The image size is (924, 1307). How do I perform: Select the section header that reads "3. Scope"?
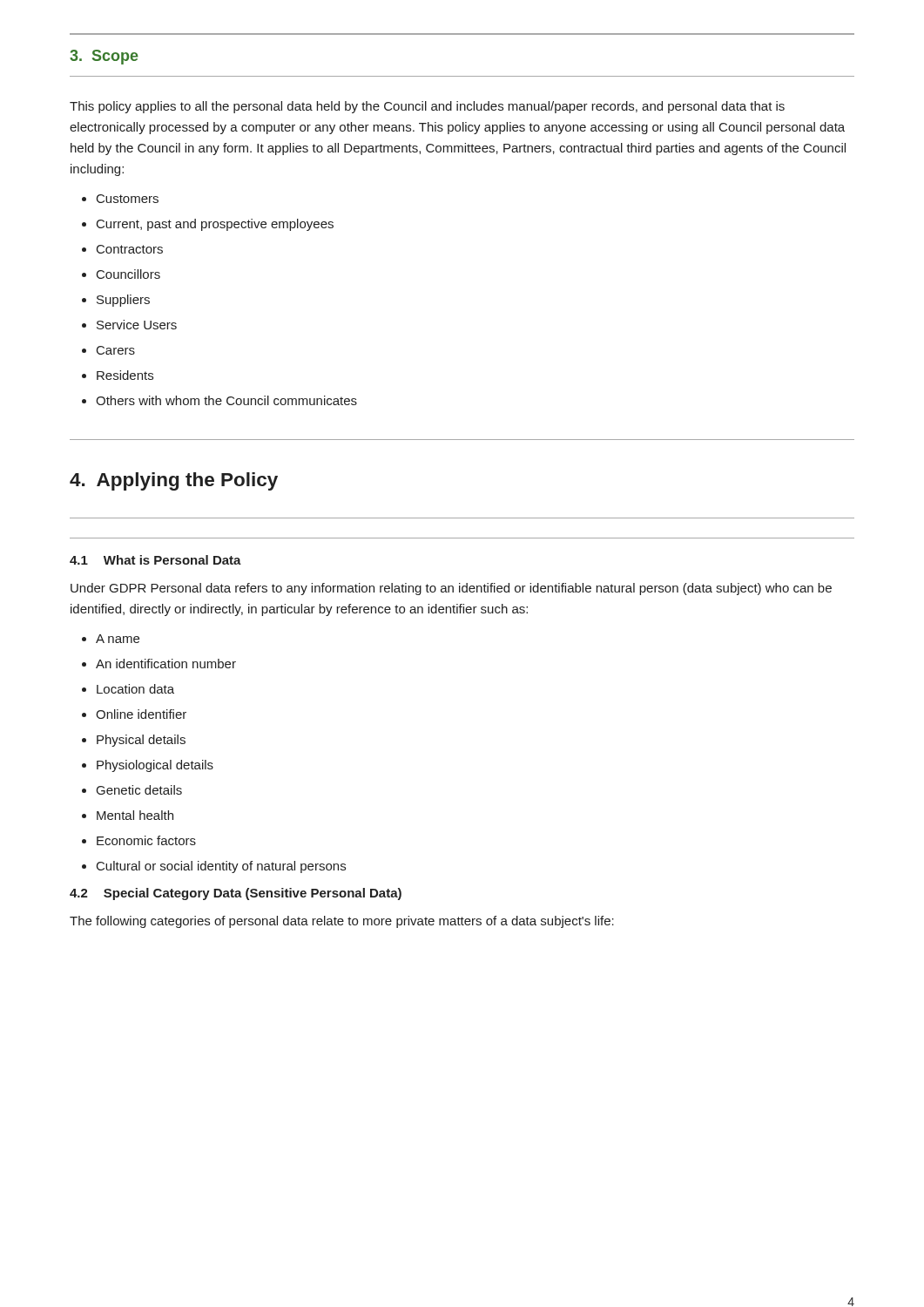click(104, 57)
